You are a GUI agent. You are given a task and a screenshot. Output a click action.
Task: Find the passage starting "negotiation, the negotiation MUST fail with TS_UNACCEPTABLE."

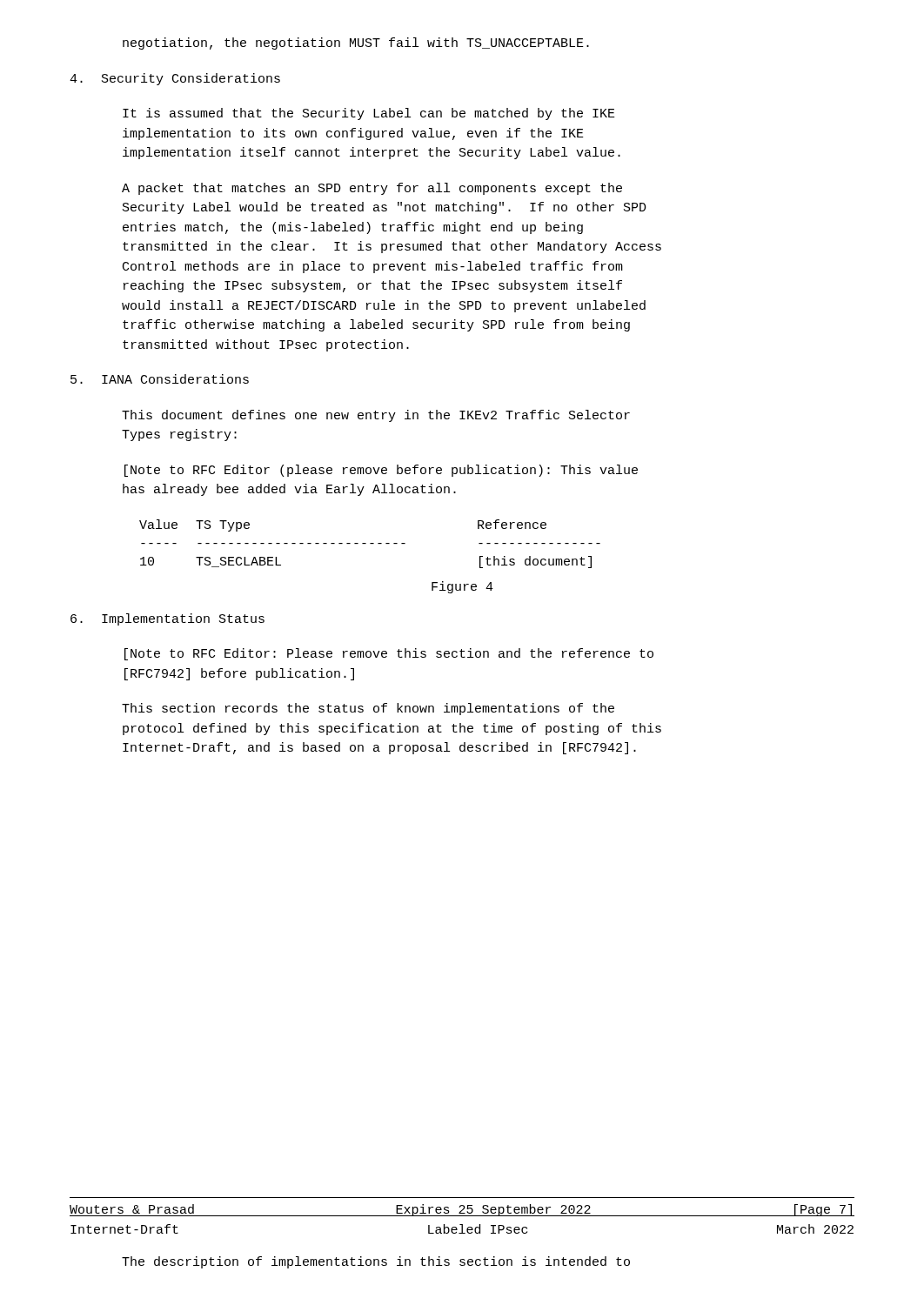click(x=357, y=44)
